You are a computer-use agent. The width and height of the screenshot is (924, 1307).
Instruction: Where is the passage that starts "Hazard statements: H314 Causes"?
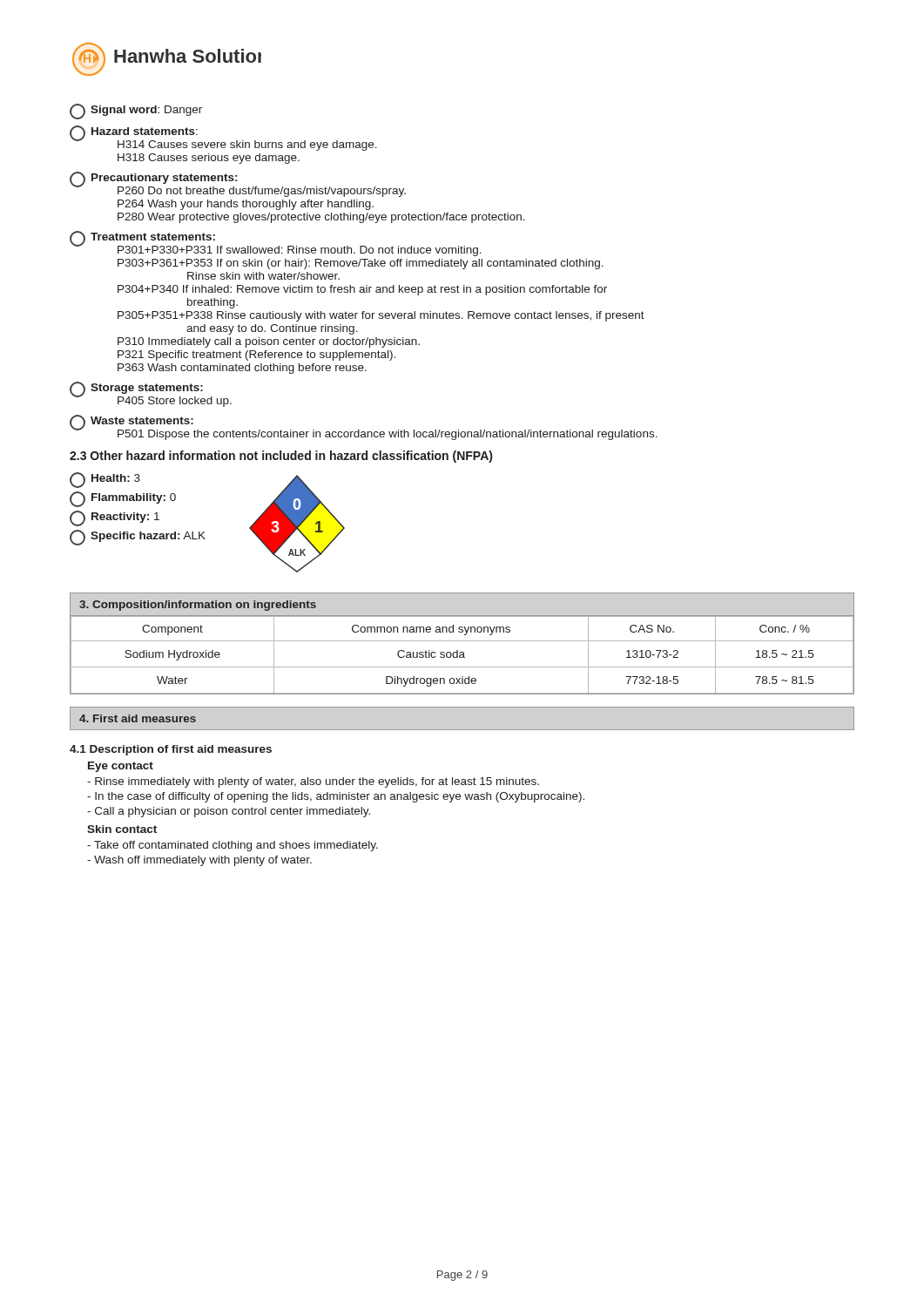[x=223, y=145]
